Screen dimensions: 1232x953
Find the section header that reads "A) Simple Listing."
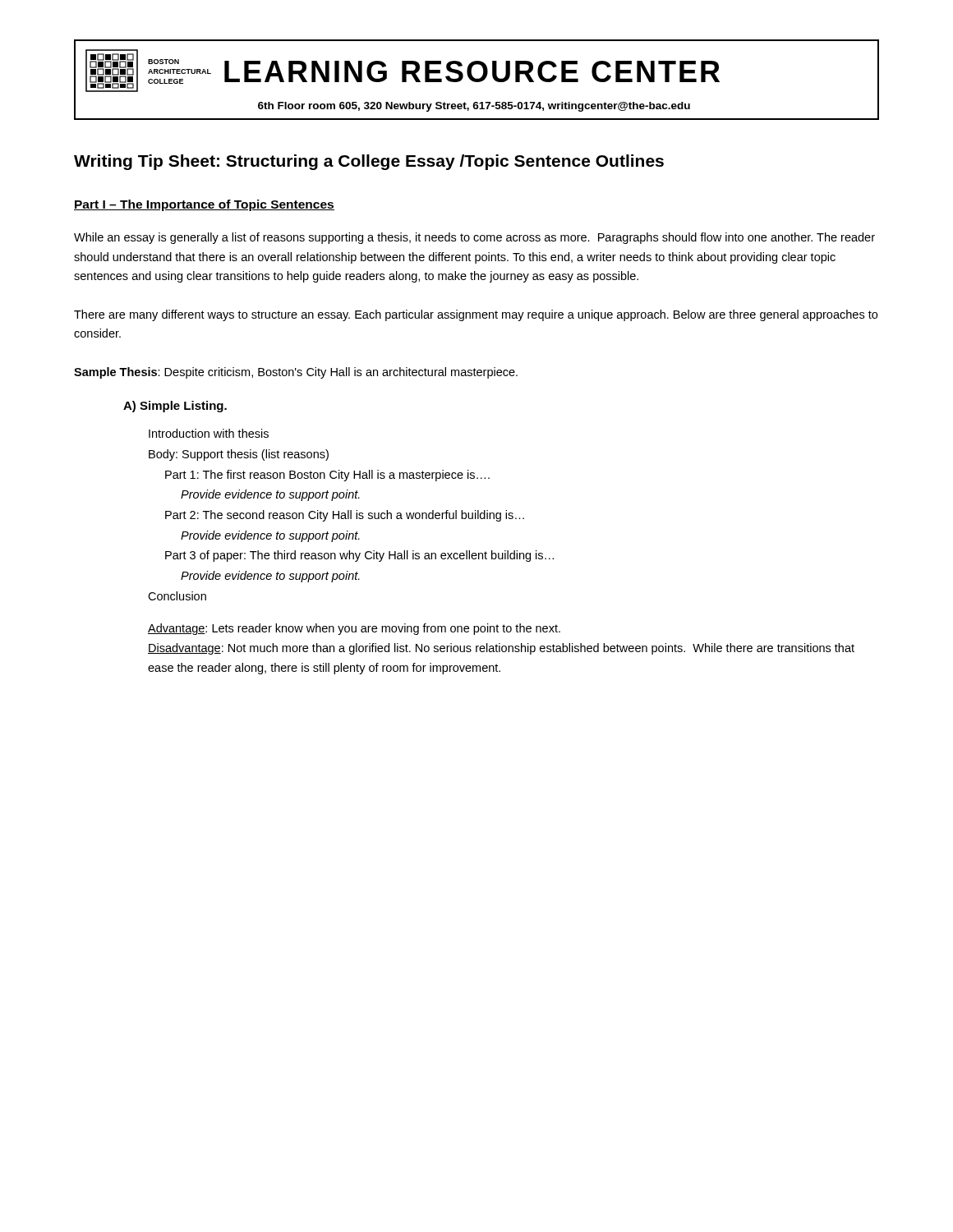click(x=175, y=406)
